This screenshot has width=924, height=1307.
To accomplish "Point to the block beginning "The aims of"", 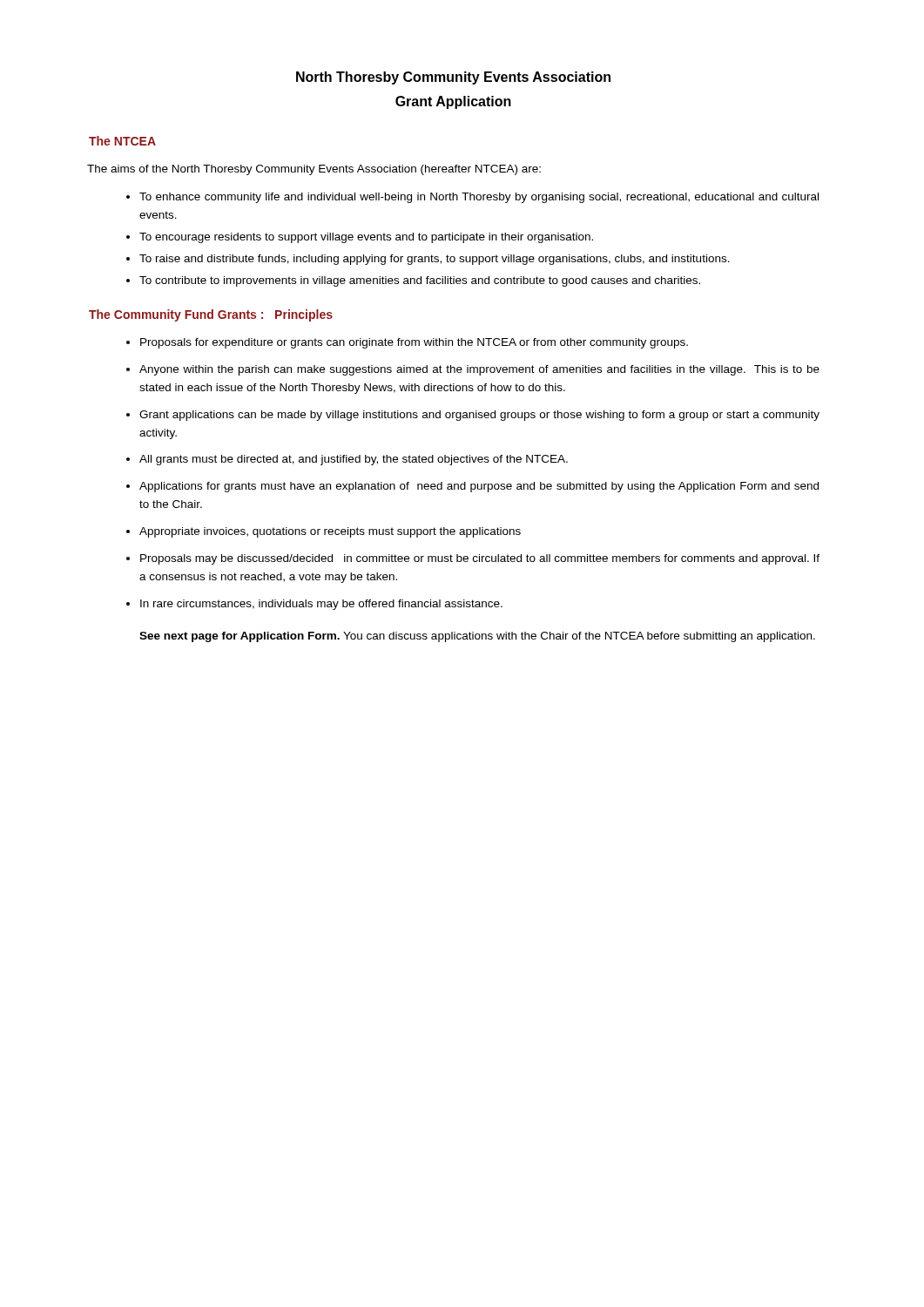I will pos(314,169).
